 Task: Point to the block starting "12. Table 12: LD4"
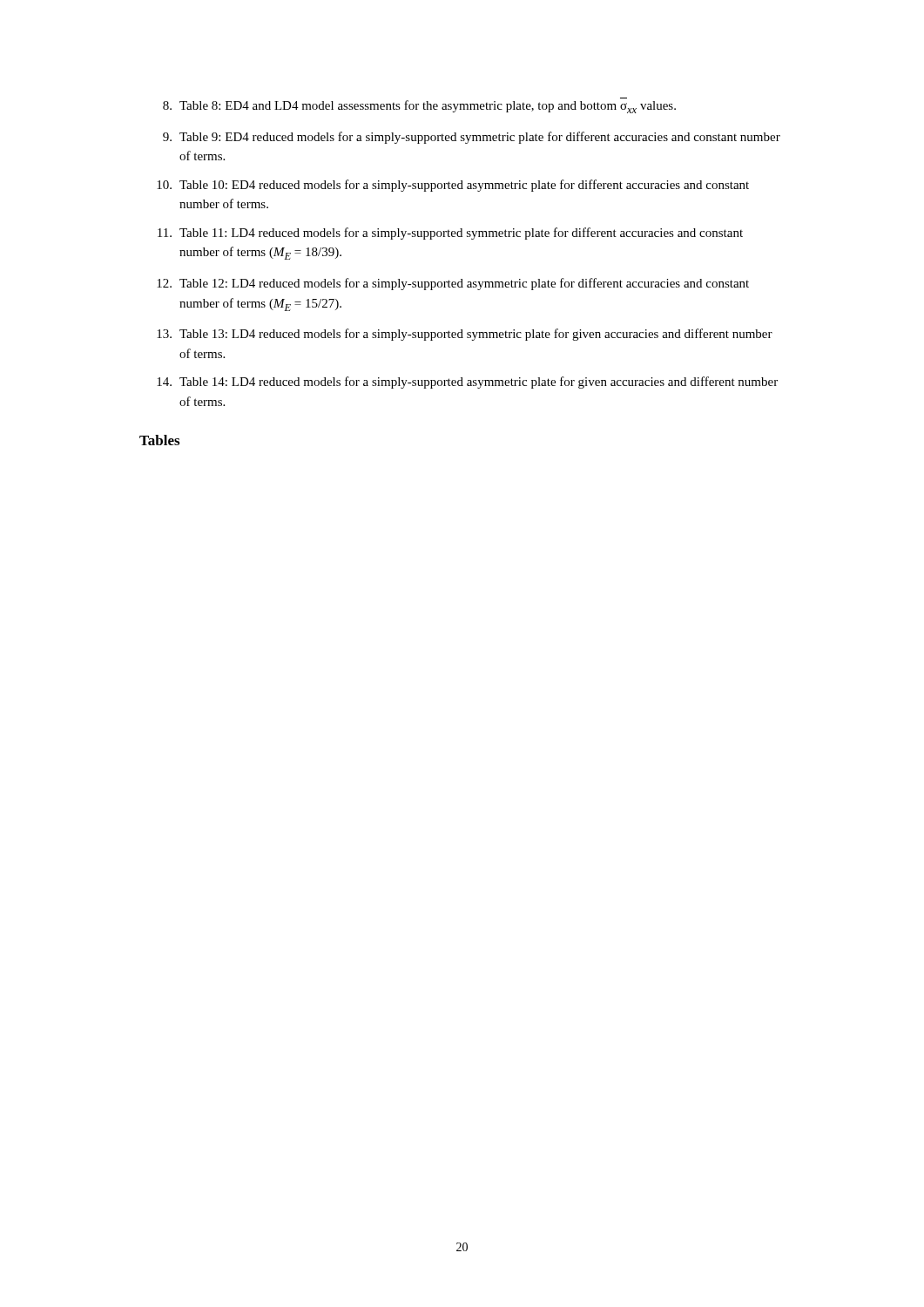[462, 295]
